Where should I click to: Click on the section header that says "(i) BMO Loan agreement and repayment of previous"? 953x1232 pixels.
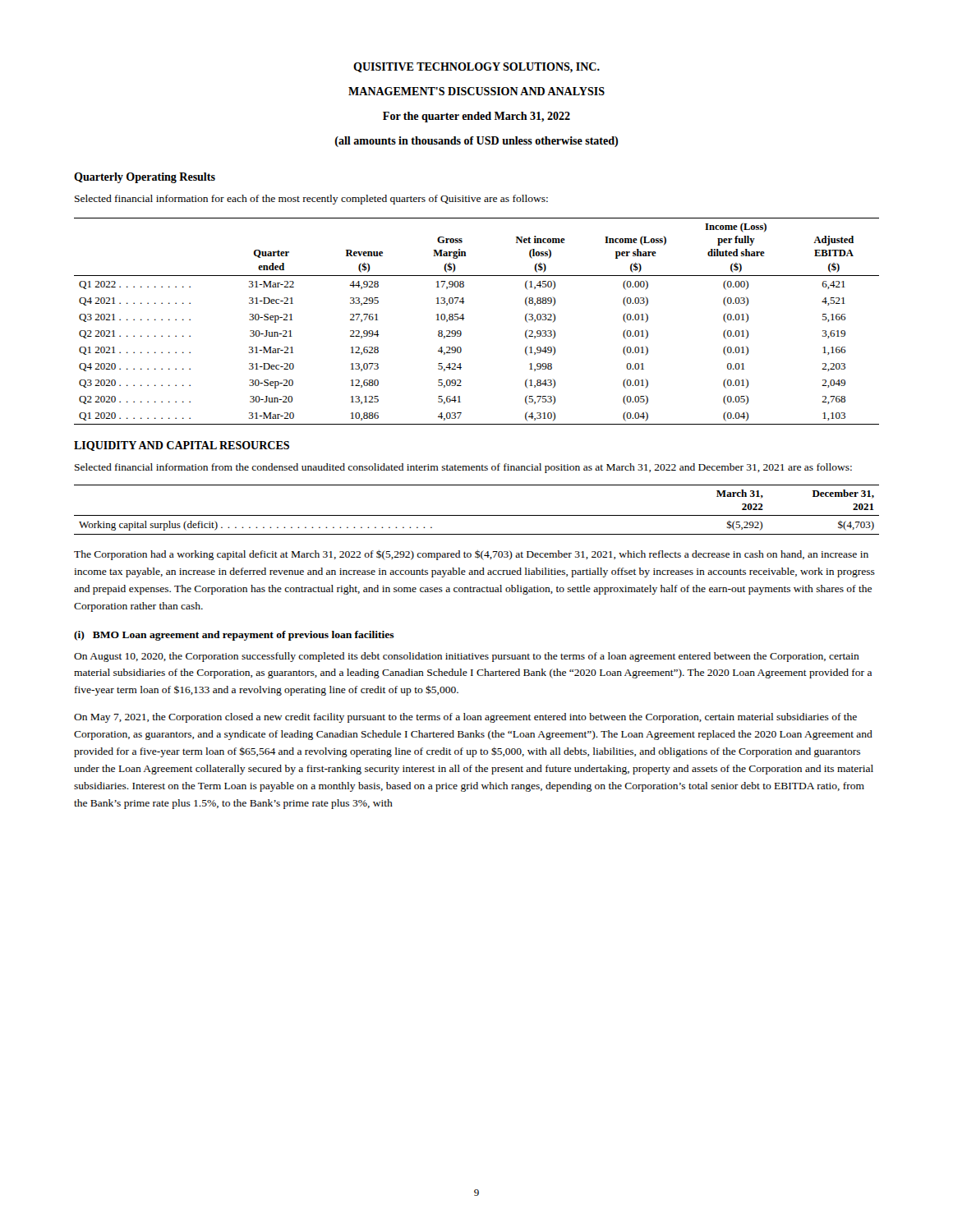[234, 634]
